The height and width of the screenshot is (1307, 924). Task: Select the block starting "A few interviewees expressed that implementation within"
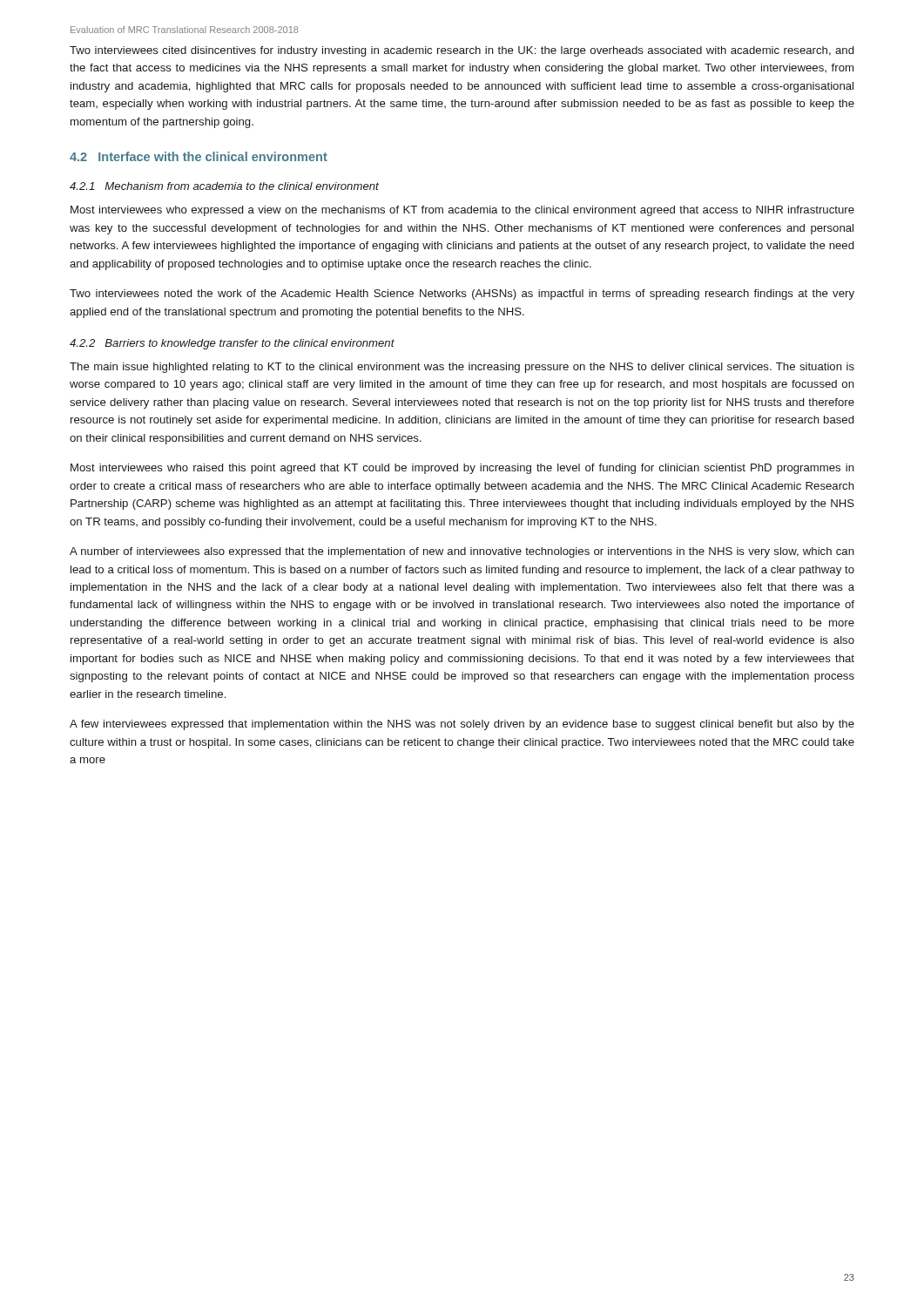(x=462, y=742)
